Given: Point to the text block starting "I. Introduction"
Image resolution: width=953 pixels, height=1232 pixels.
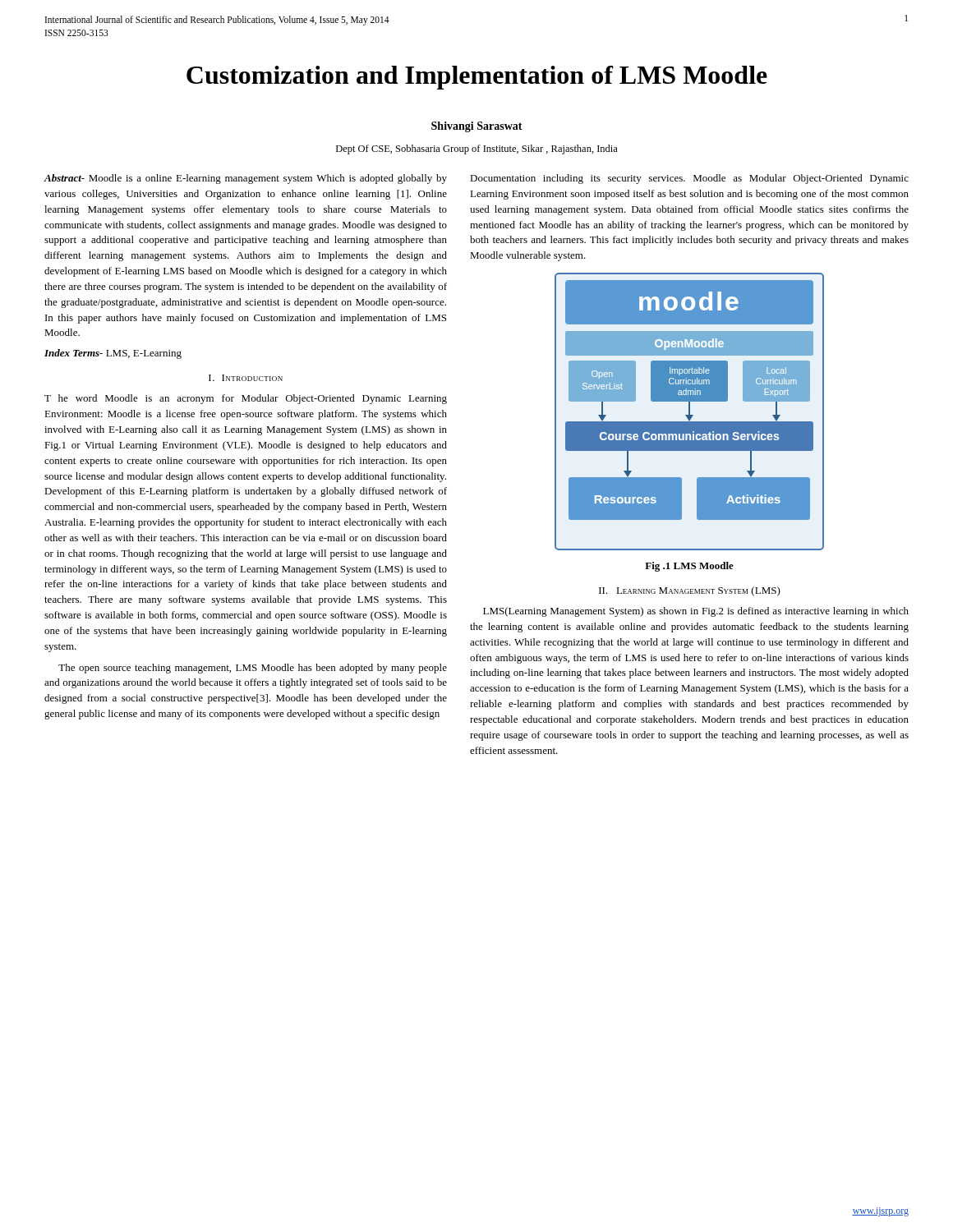Looking at the screenshot, I should coord(246,378).
